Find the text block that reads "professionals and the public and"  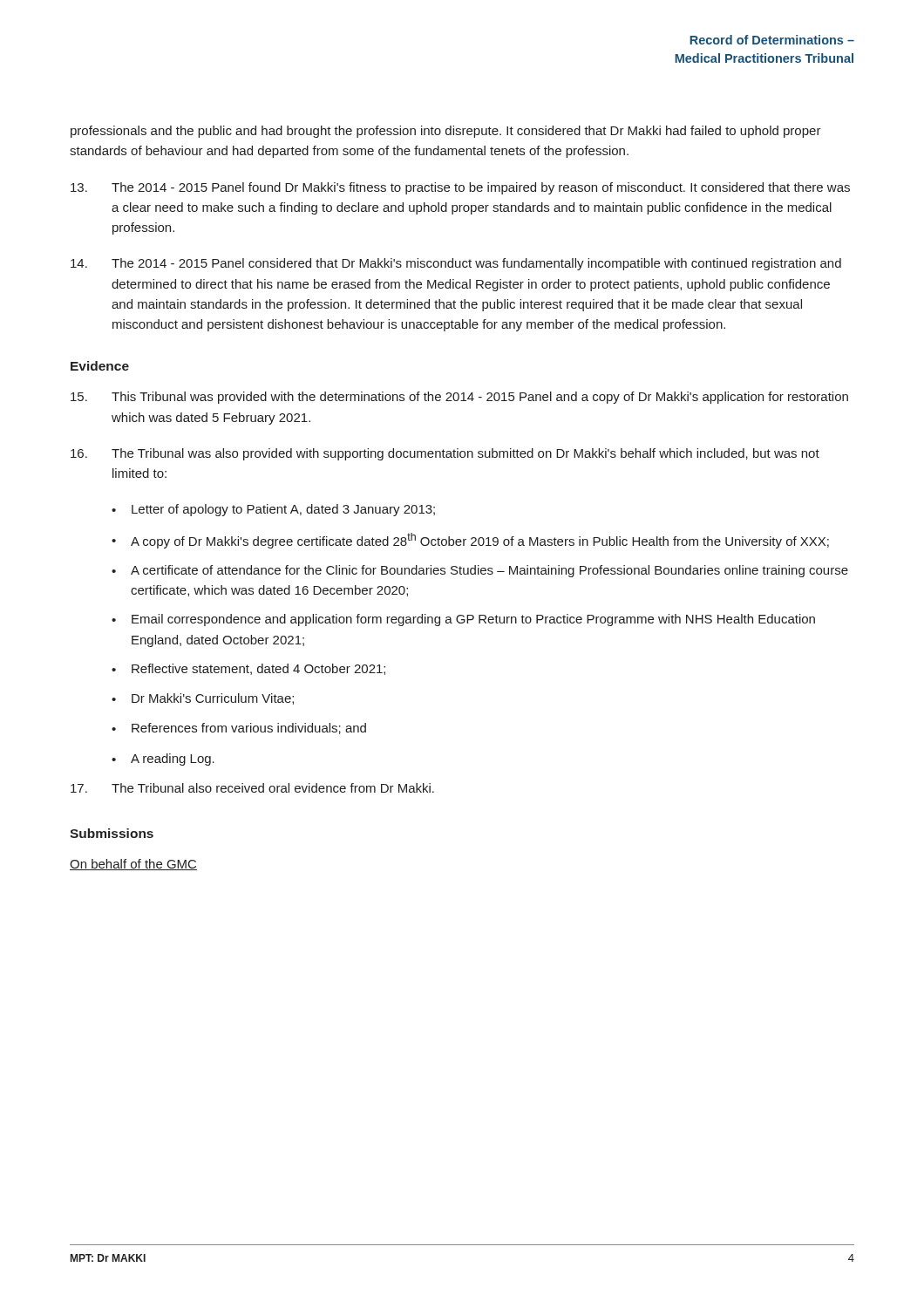coord(445,140)
